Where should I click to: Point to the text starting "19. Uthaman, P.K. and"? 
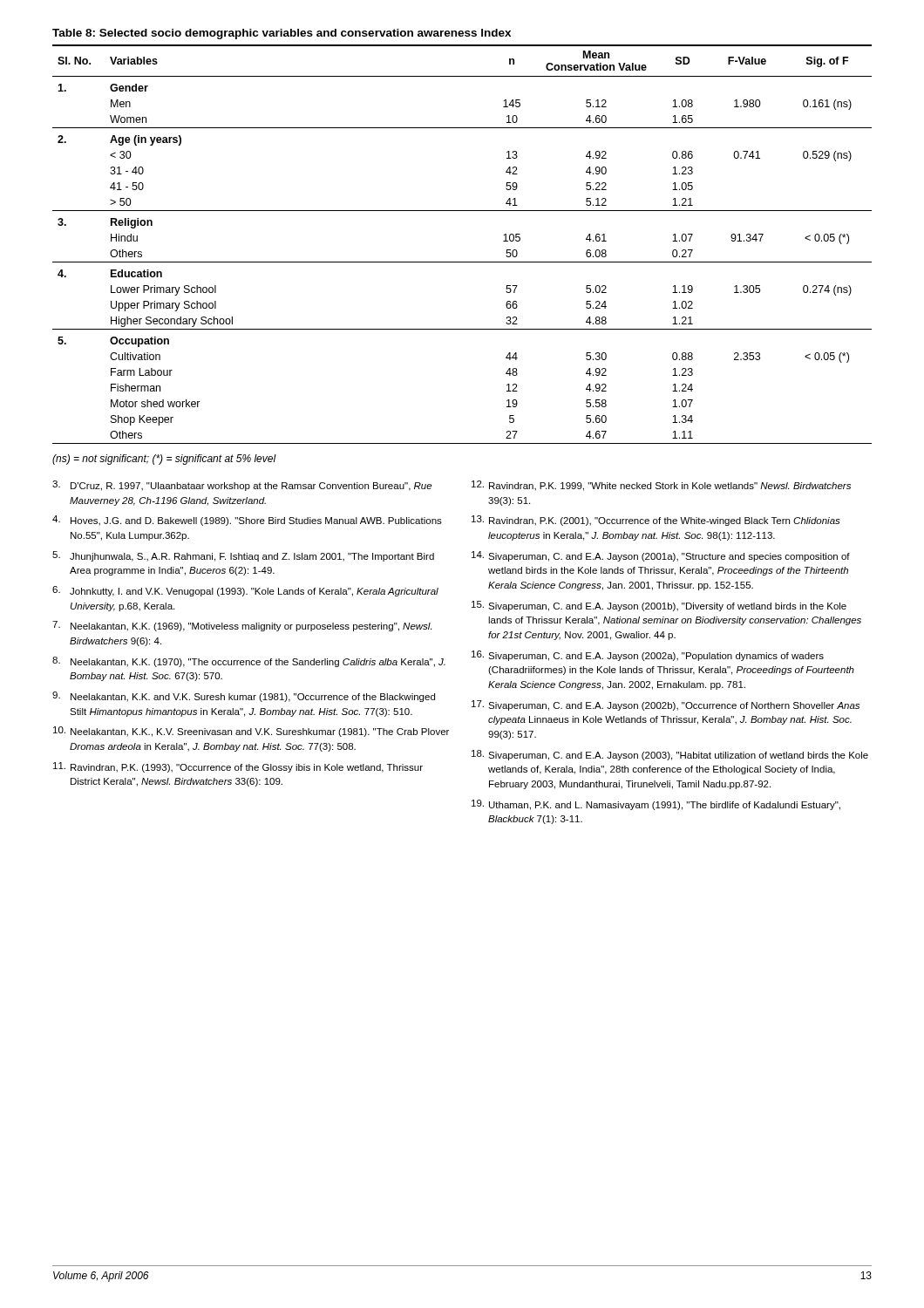click(x=671, y=812)
